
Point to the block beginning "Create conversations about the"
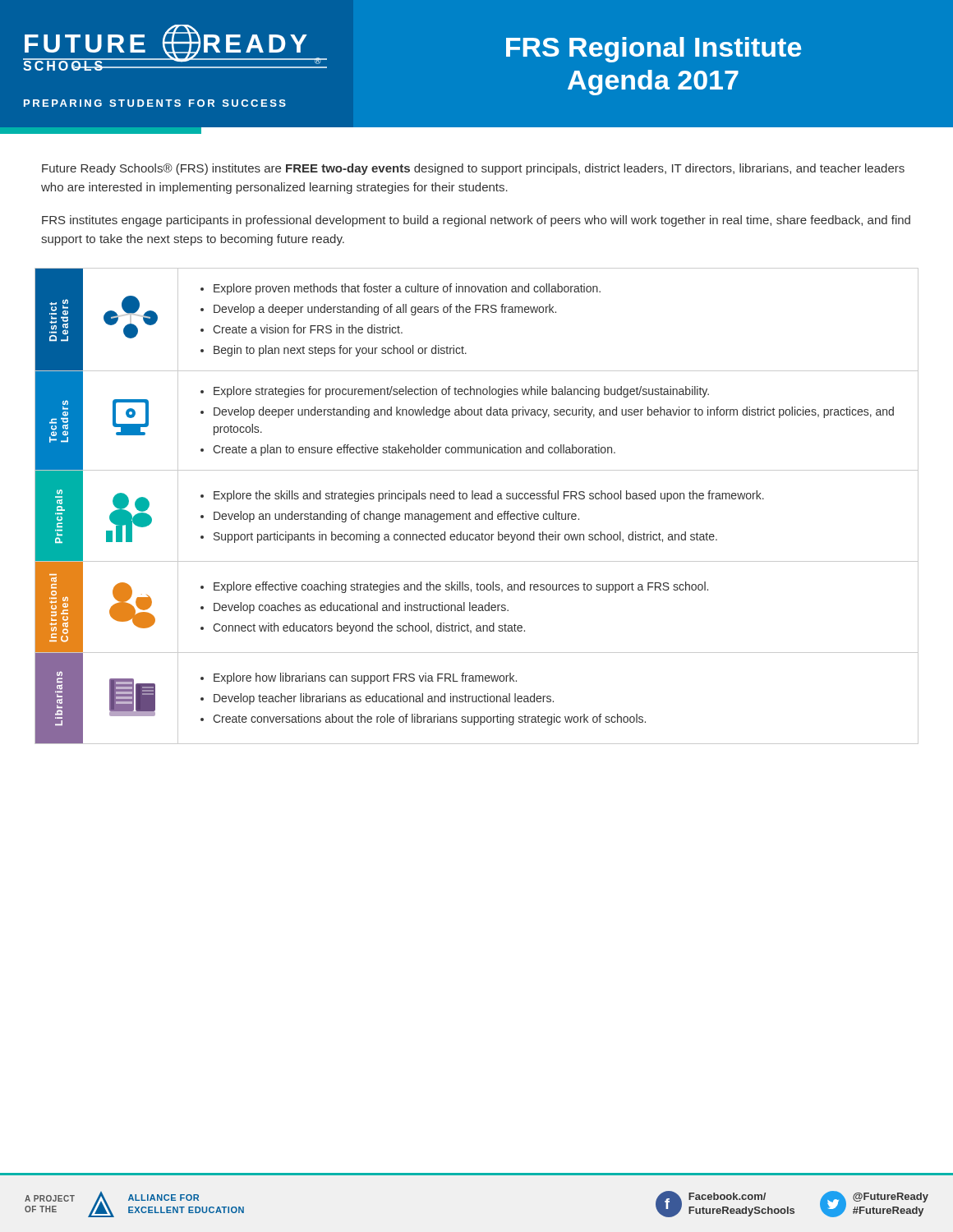pyautogui.click(x=430, y=718)
